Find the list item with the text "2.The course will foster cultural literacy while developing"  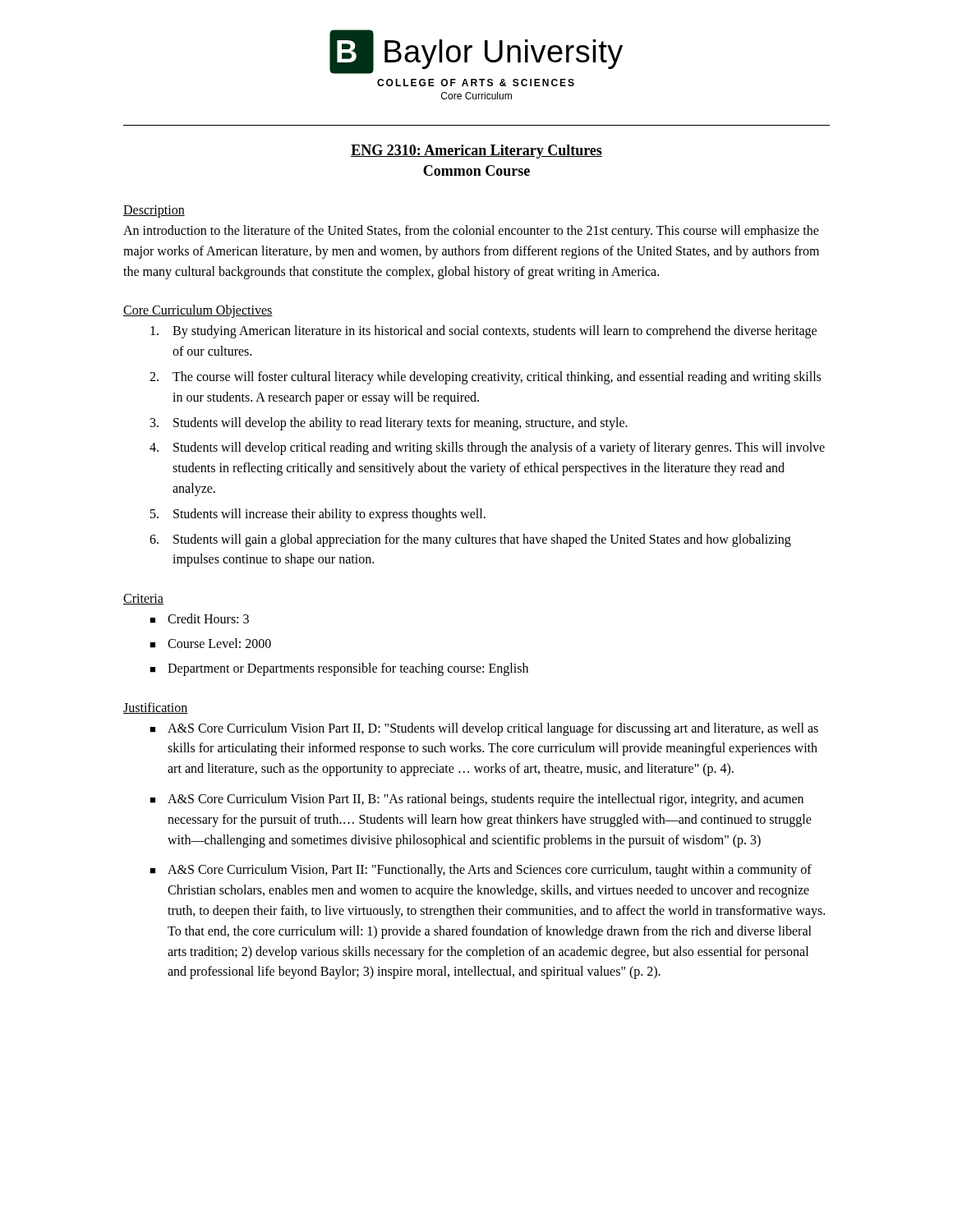tap(490, 388)
